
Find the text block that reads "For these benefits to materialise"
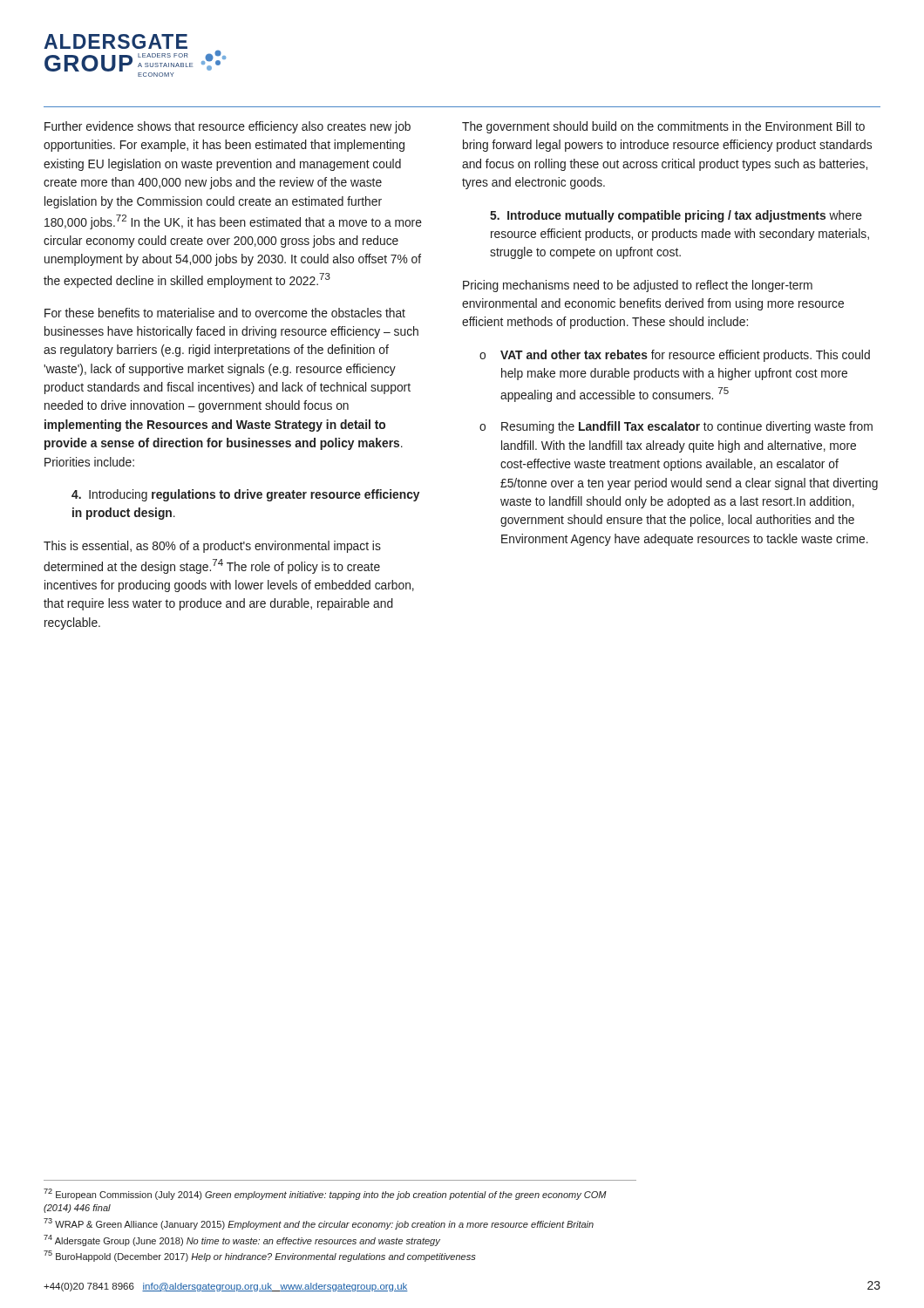tap(231, 388)
